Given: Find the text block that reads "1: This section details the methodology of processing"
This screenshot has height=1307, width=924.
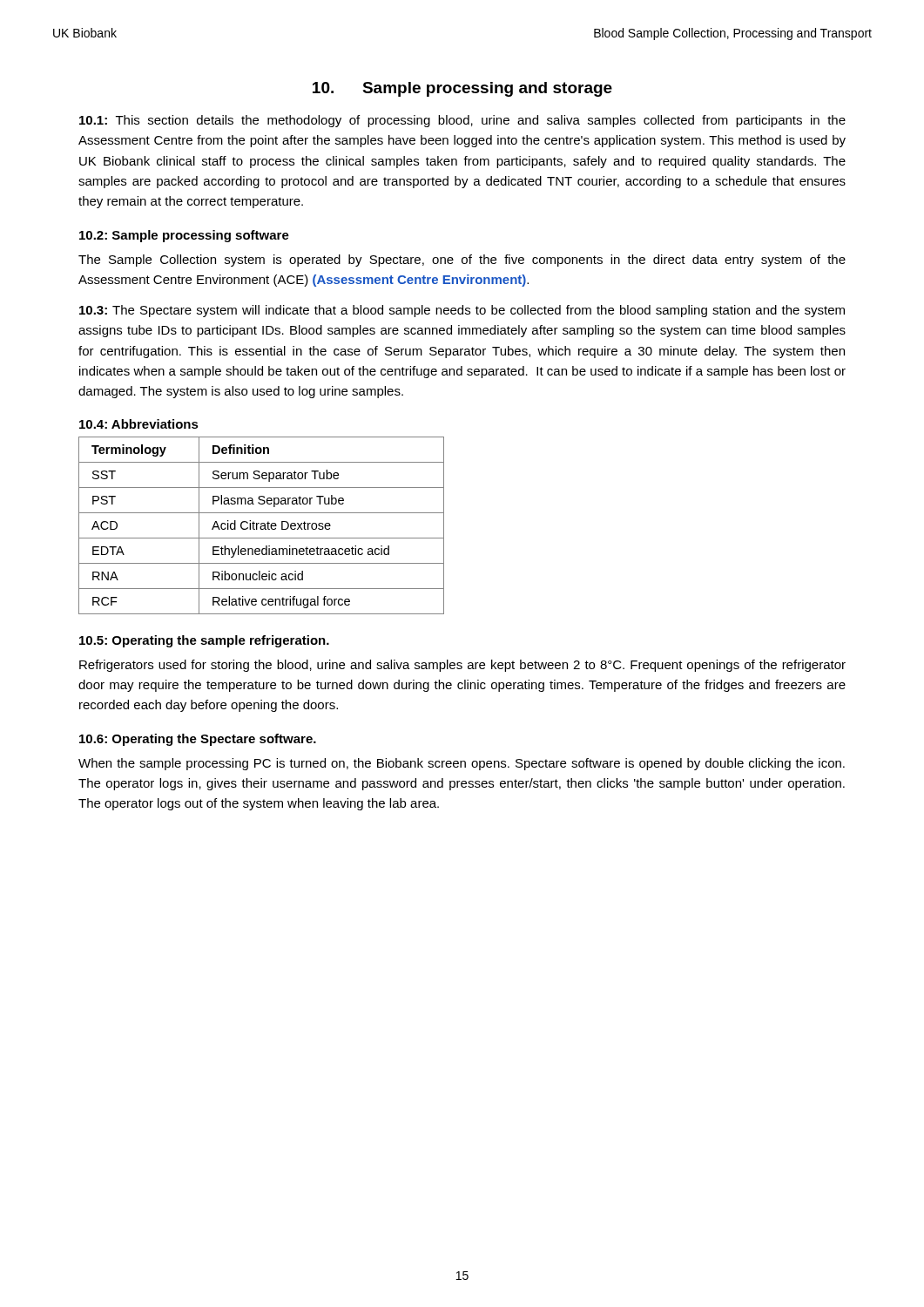Looking at the screenshot, I should [462, 160].
